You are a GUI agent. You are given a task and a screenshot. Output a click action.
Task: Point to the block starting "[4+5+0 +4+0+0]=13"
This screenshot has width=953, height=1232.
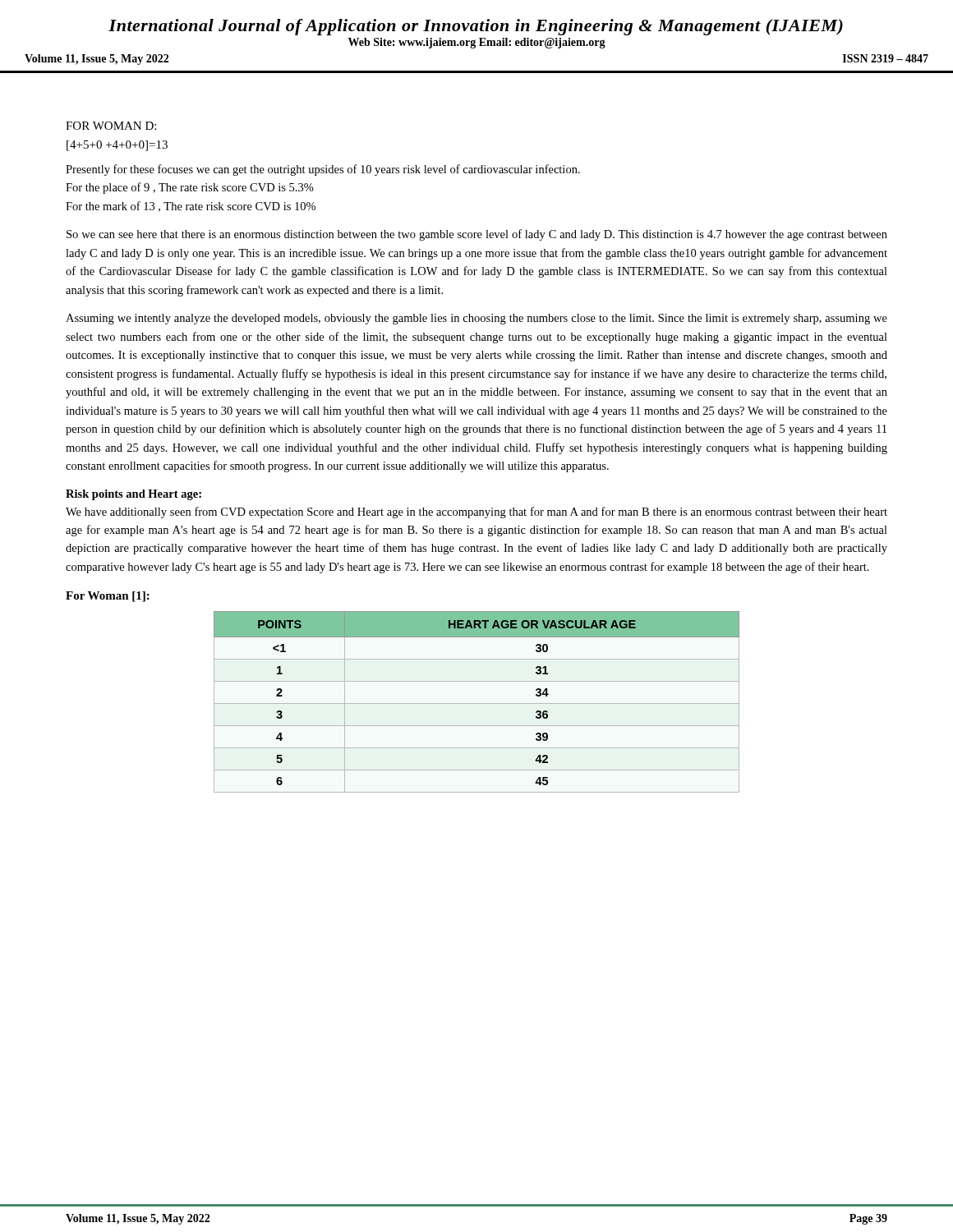(117, 145)
